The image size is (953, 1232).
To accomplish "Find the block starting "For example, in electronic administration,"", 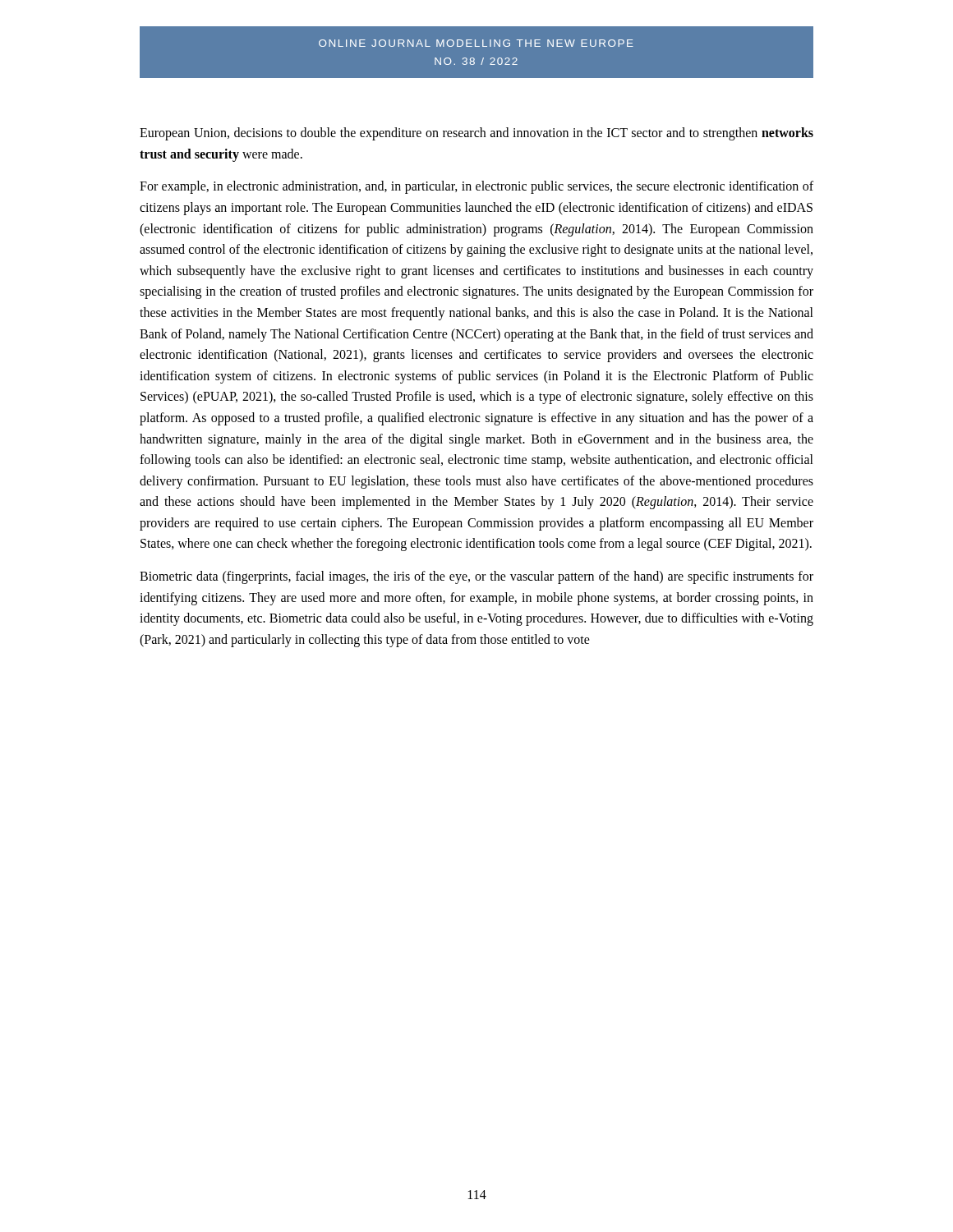I will coord(476,365).
